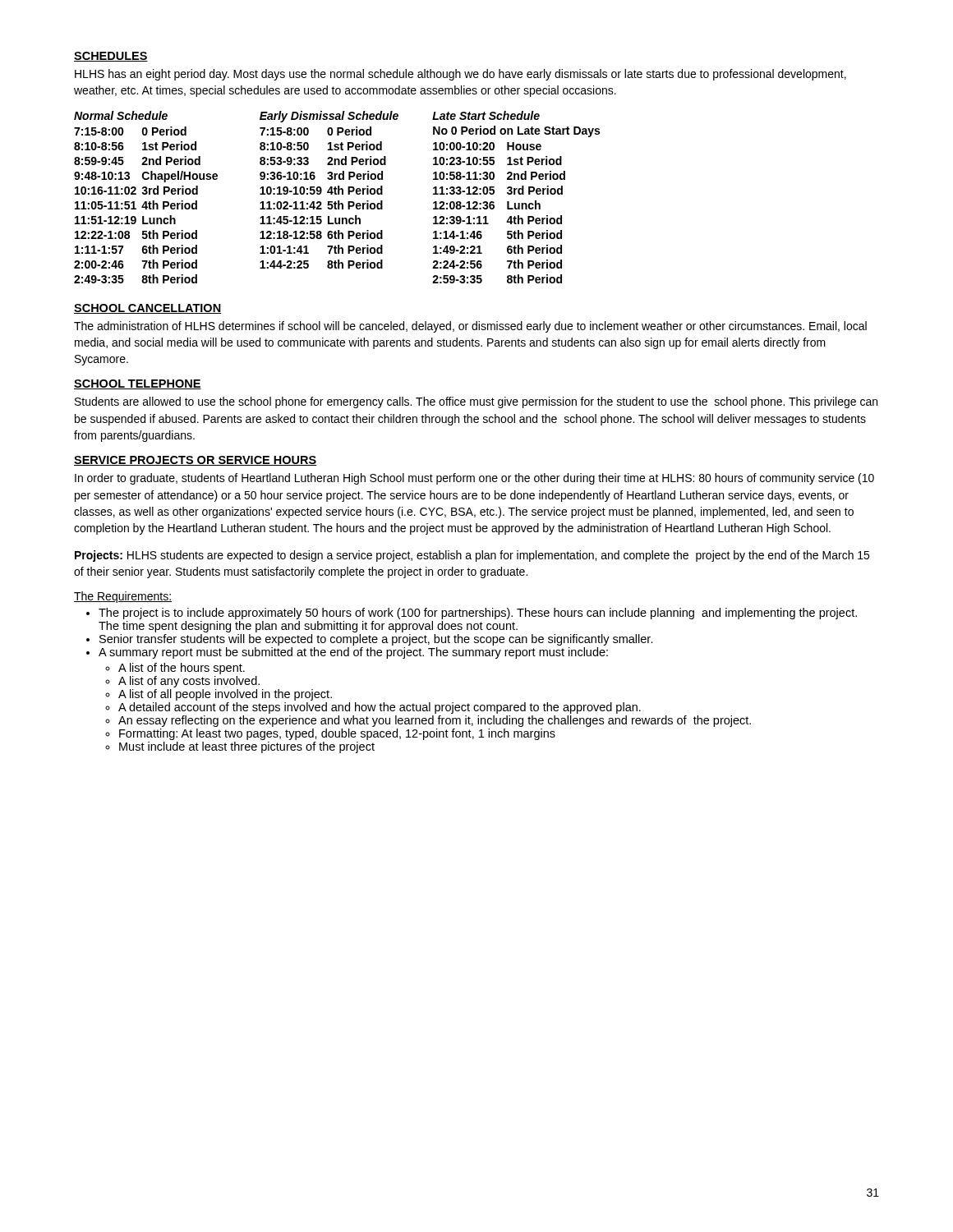The width and height of the screenshot is (953, 1232).
Task: Locate the text block with the text "HLHS has an"
Action: [x=460, y=82]
